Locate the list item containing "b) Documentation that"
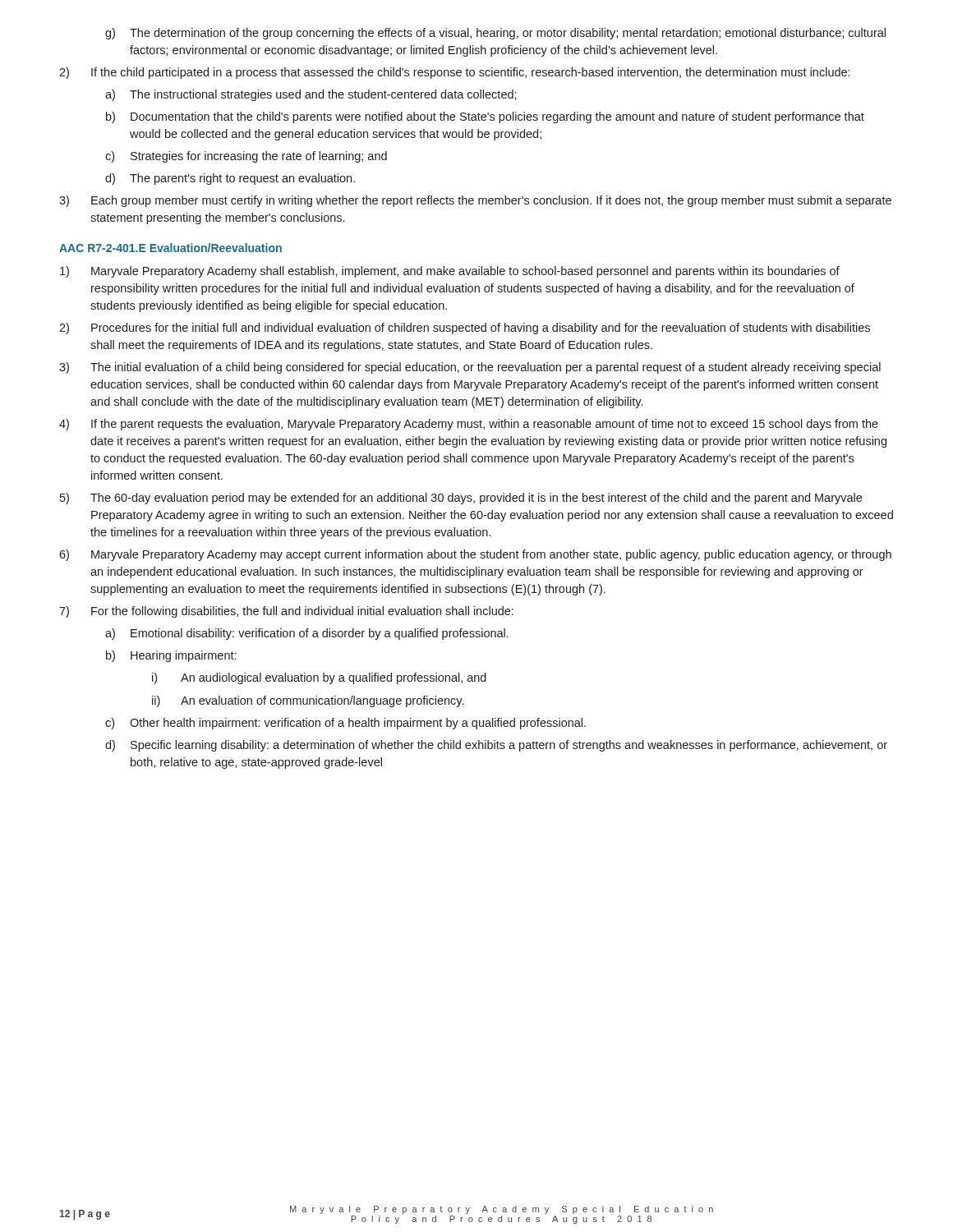Image resolution: width=953 pixels, height=1232 pixels. pyautogui.click(x=492, y=126)
